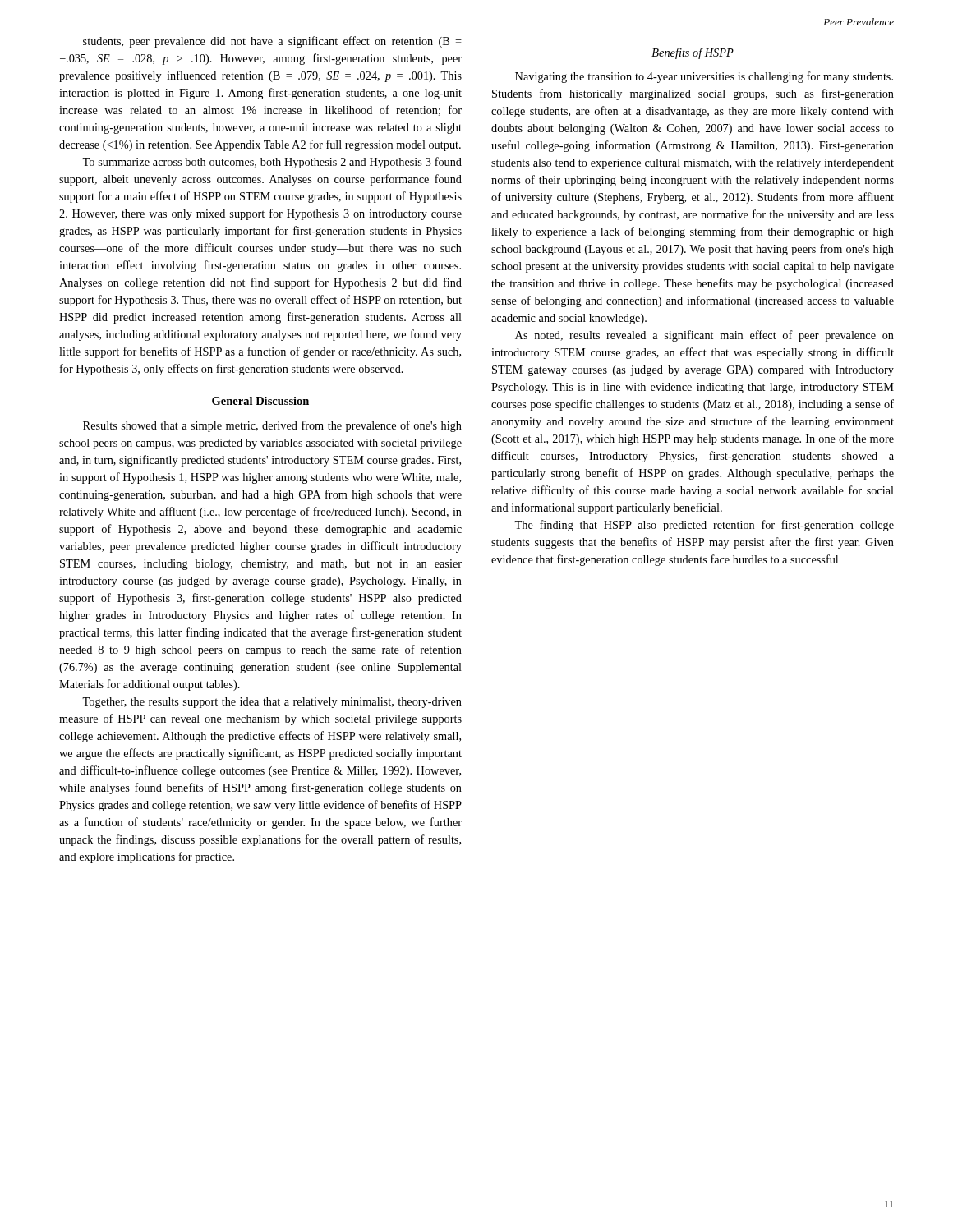Select the text block that says "As noted, results revealed a significant main effect"
This screenshot has width=953, height=1232.
693,422
